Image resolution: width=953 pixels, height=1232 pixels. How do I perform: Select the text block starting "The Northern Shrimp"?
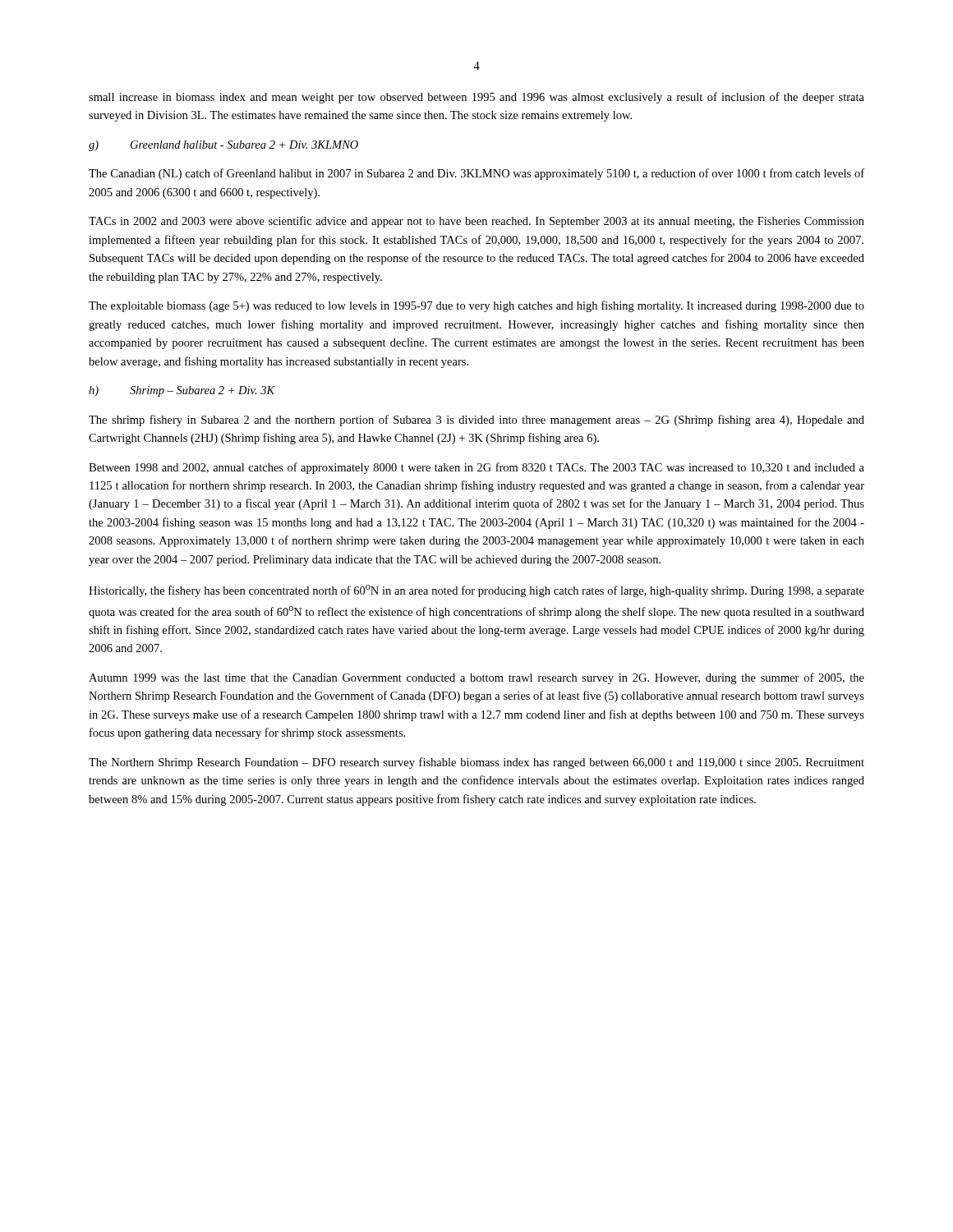(x=476, y=781)
